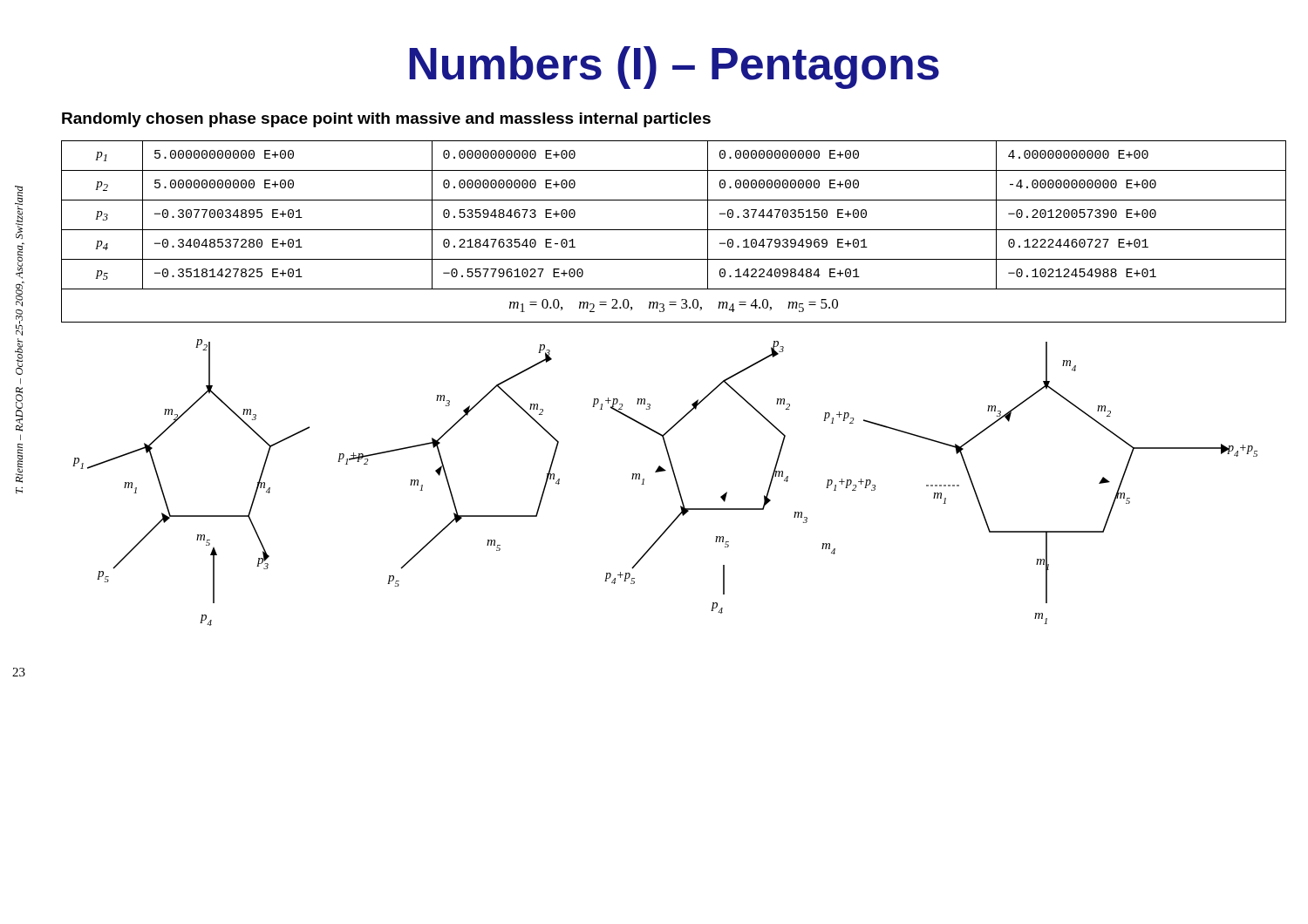Select the passage starting "Numbers (I) – Pentagons"
Image resolution: width=1308 pixels, height=924 pixels.
674,64
